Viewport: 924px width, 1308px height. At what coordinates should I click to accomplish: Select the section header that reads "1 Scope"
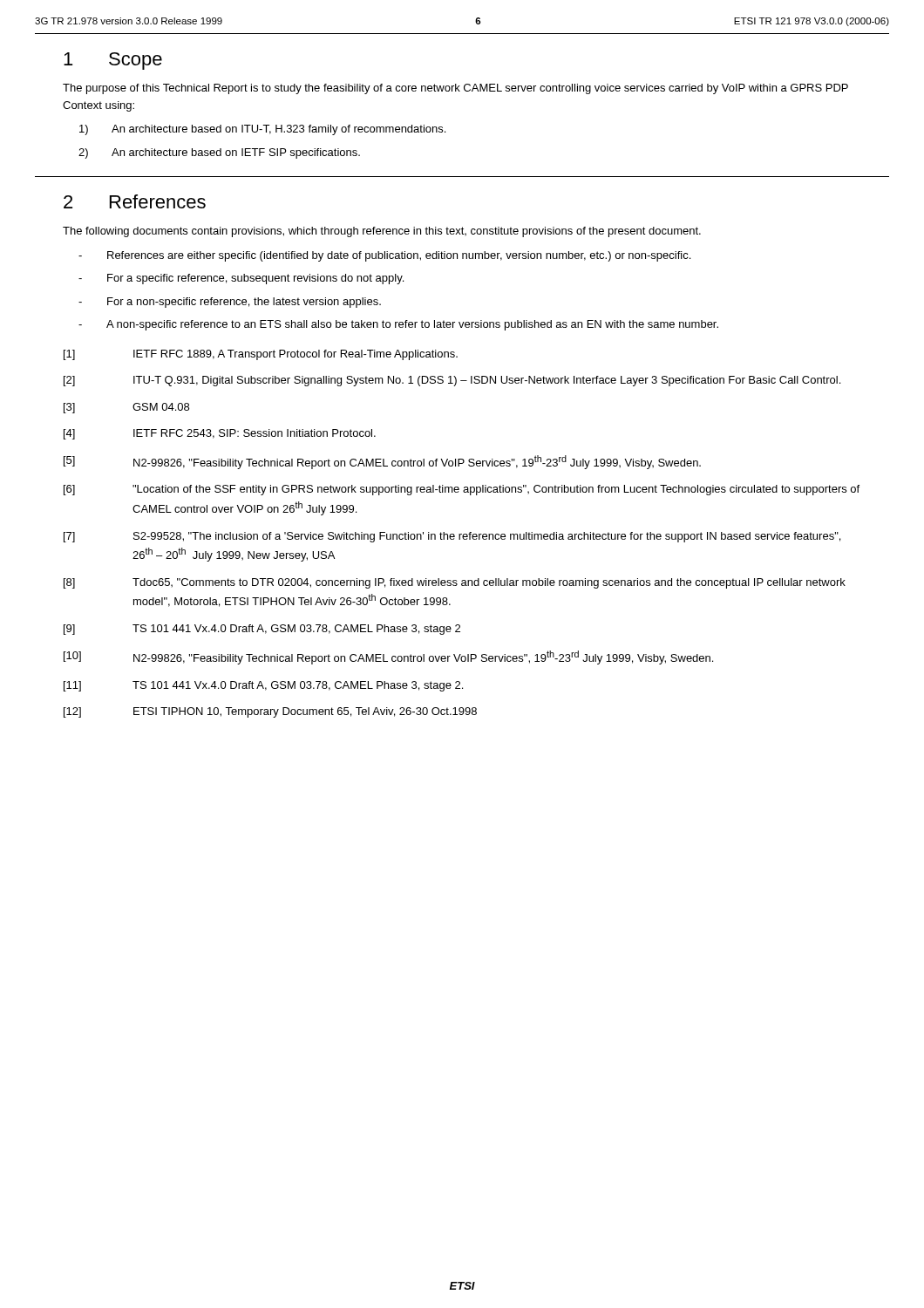tap(113, 59)
